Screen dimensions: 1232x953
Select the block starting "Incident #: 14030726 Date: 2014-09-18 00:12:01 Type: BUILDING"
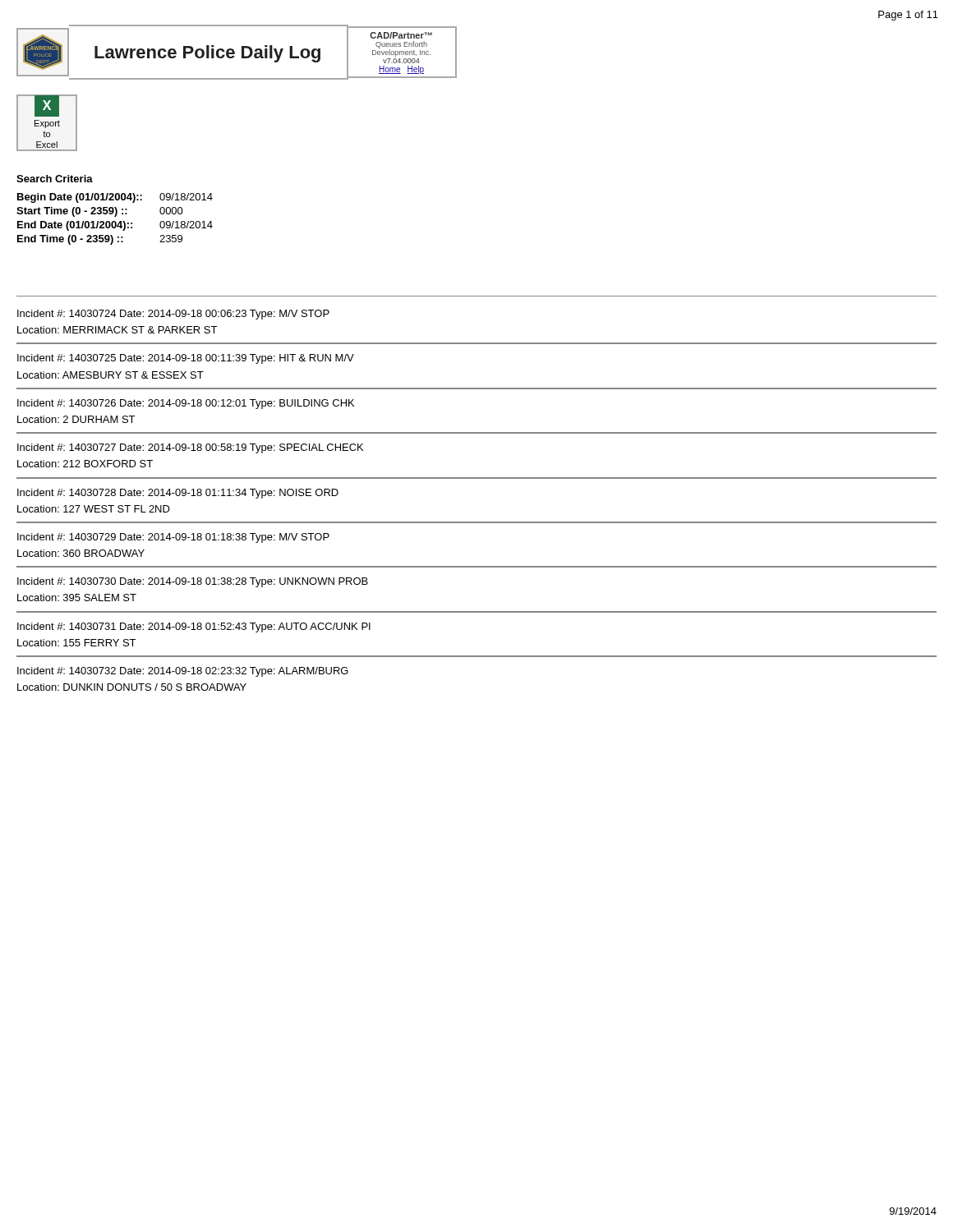(x=186, y=404)
